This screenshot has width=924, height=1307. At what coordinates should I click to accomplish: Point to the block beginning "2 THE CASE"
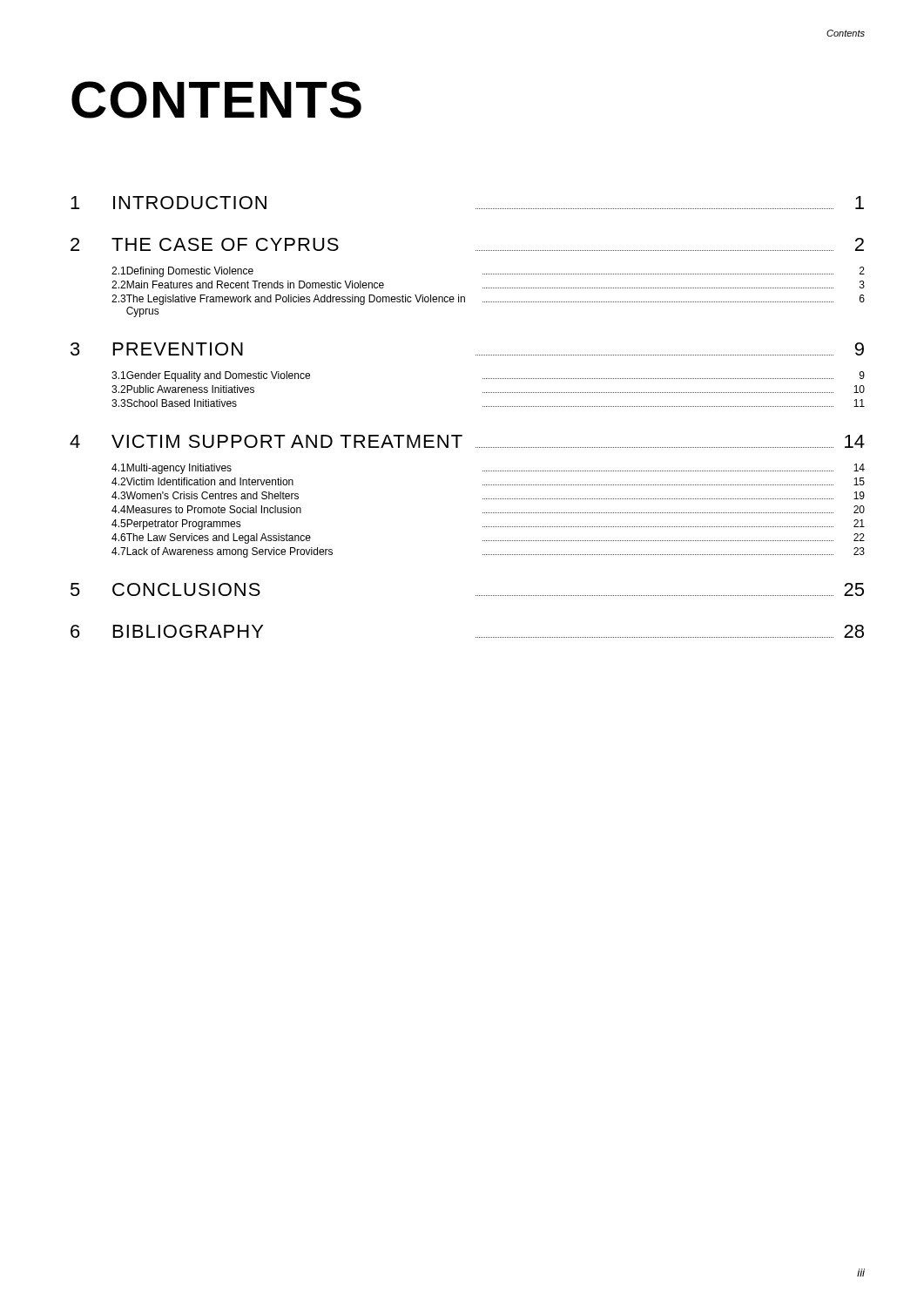point(467,245)
